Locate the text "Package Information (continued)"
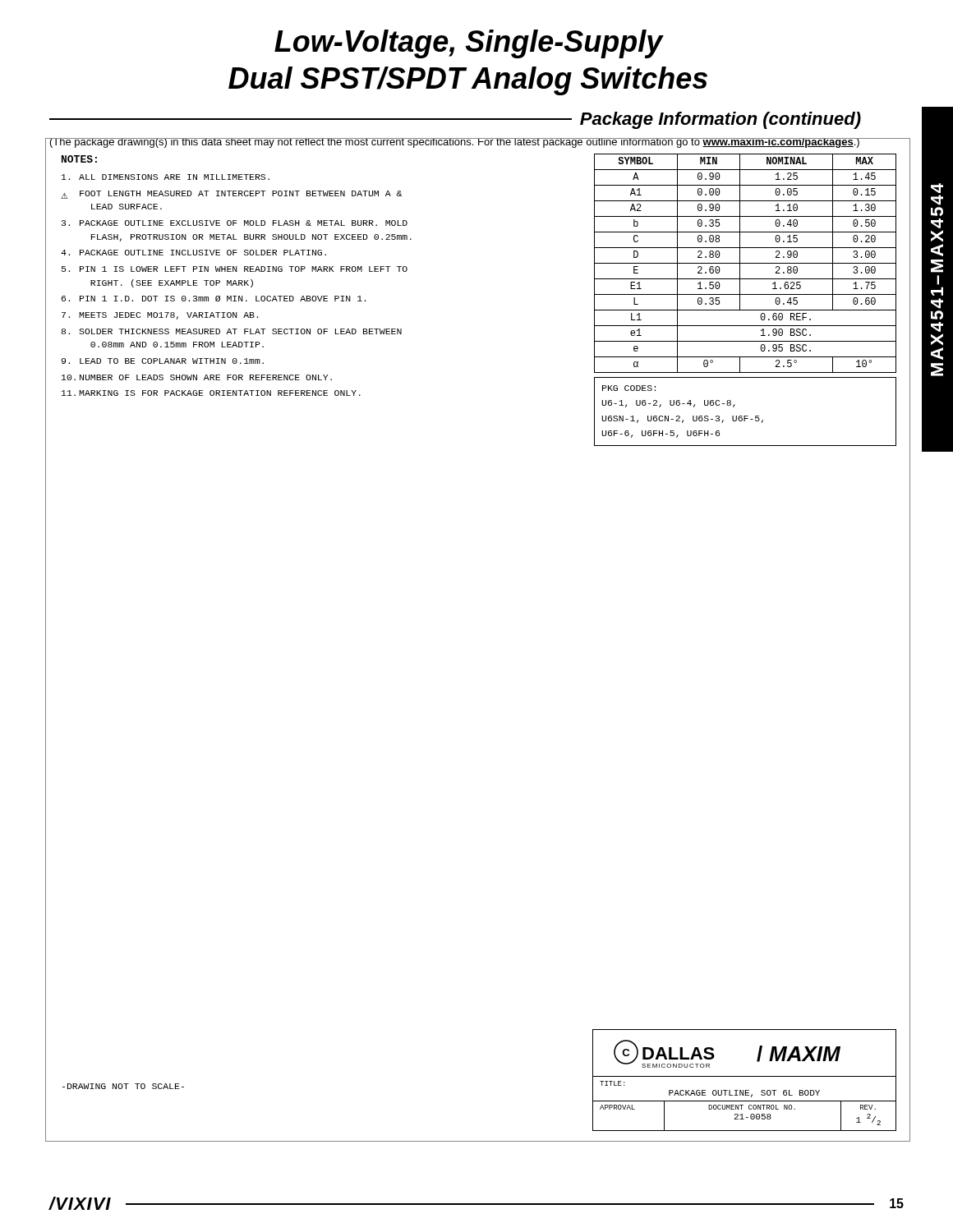 (455, 119)
